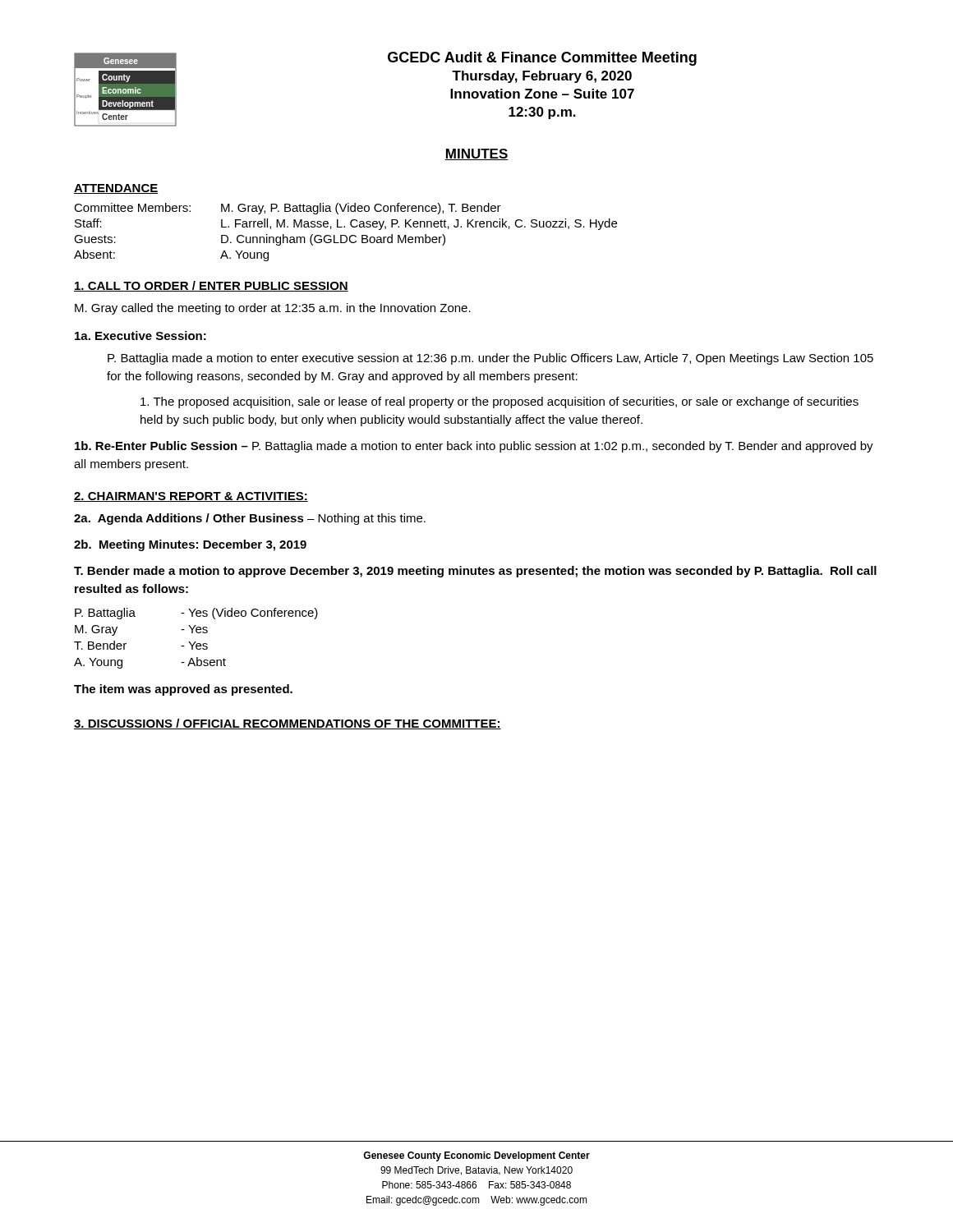Where does it say "A. Young - Absent"?
The height and width of the screenshot is (1232, 953).
(x=97, y=662)
